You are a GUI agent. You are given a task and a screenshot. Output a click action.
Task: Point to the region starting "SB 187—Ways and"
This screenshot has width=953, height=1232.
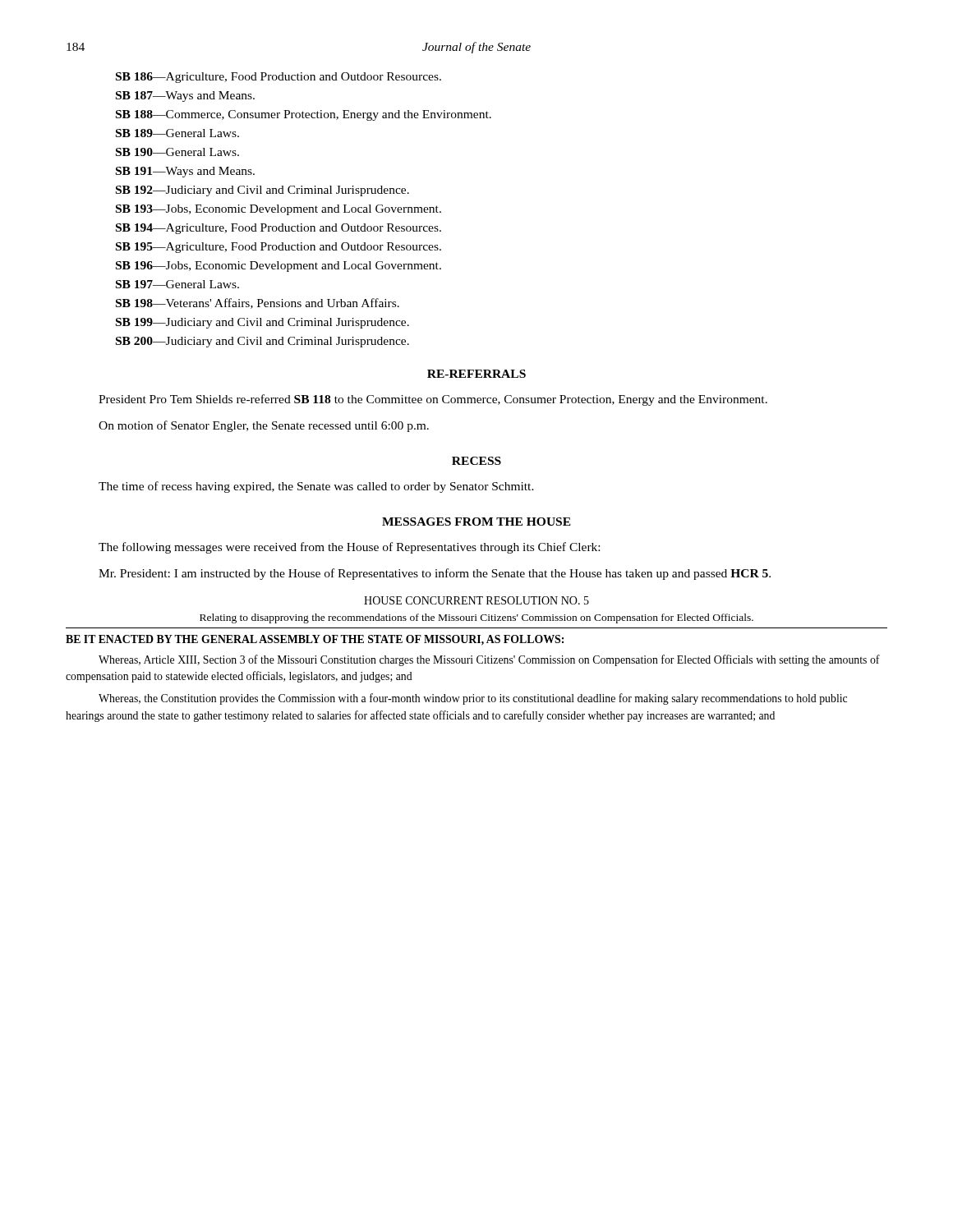tap(185, 95)
